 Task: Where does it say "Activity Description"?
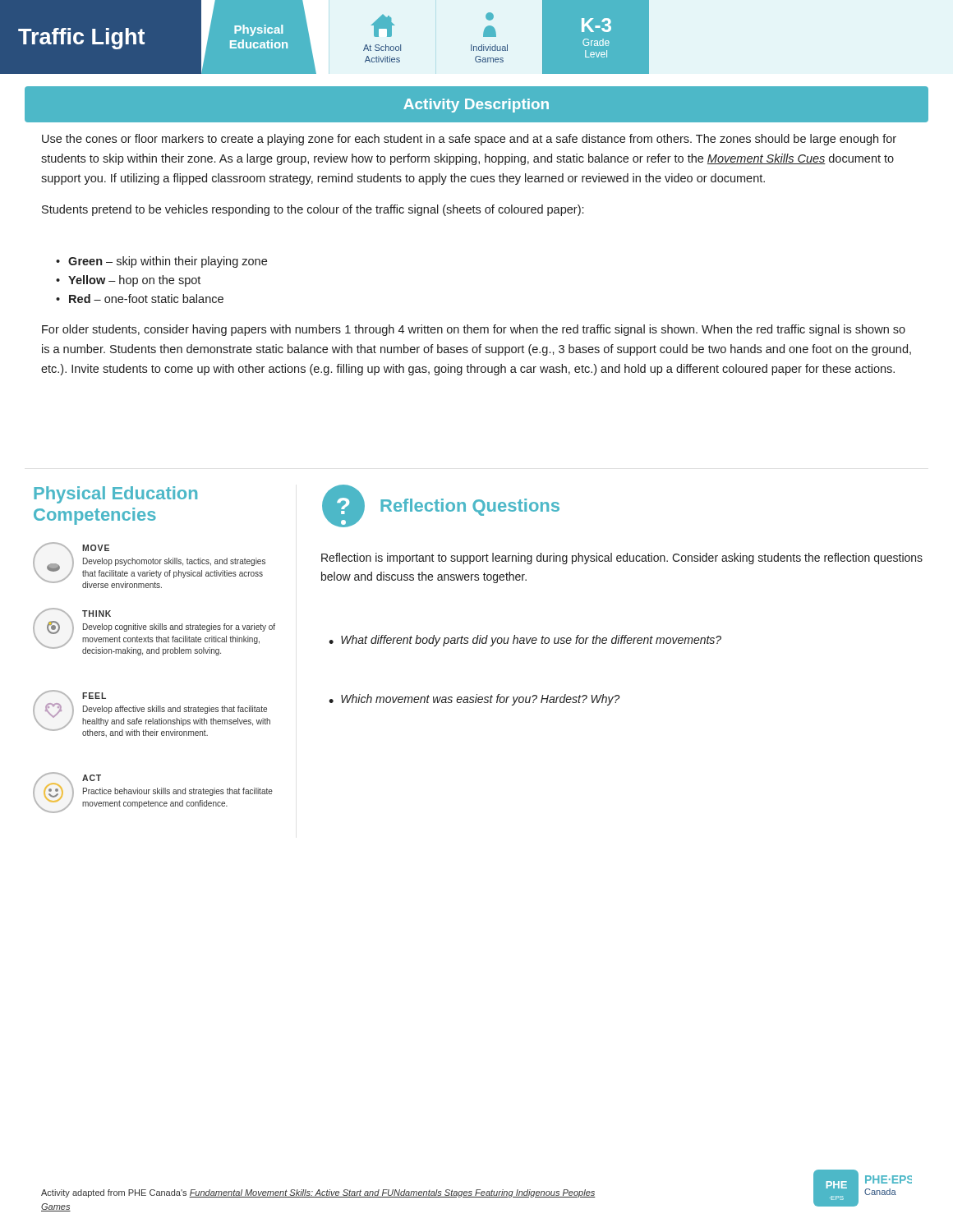pos(476,104)
